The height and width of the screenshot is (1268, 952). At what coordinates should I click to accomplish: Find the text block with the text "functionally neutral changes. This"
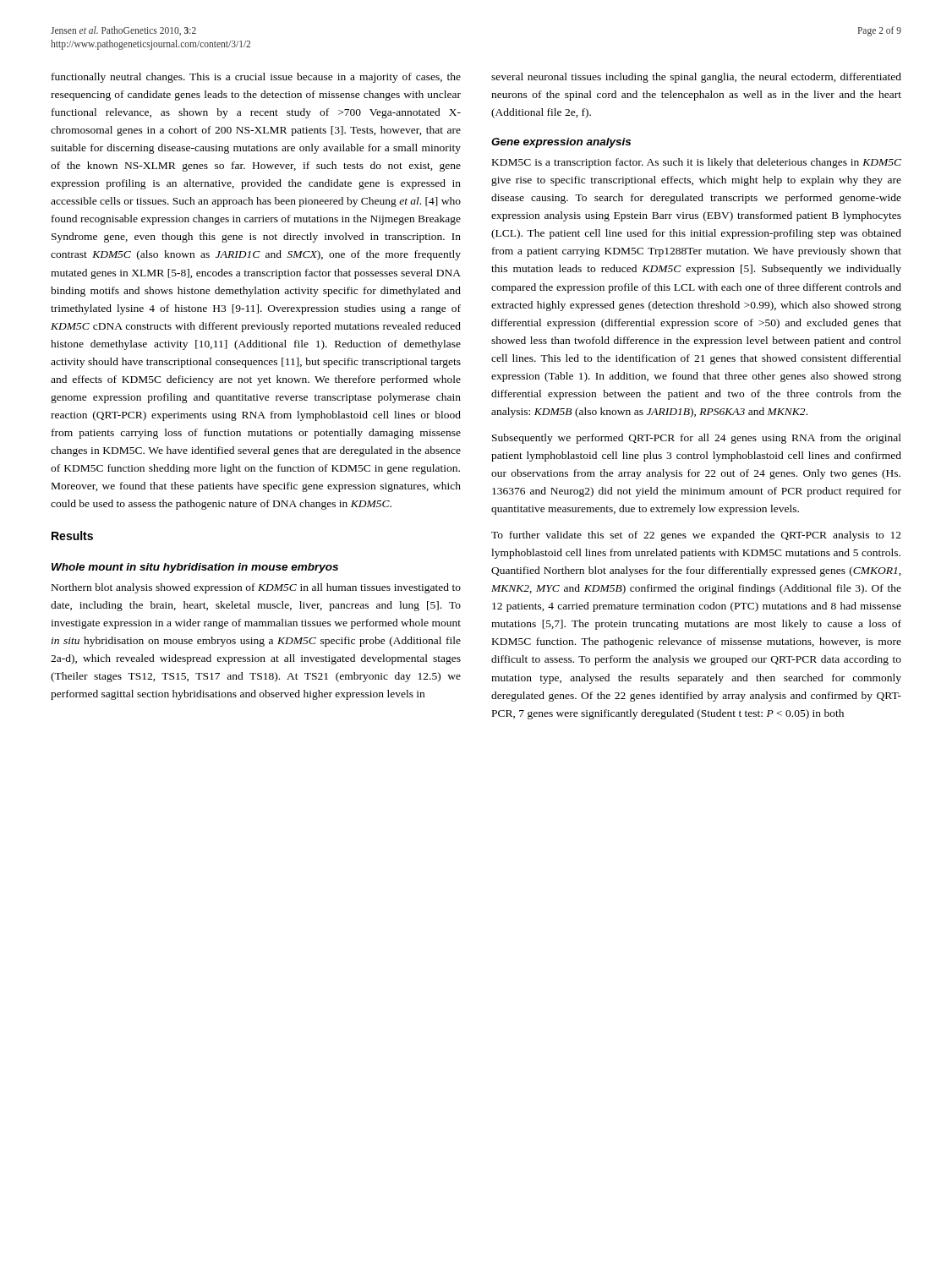click(x=256, y=290)
